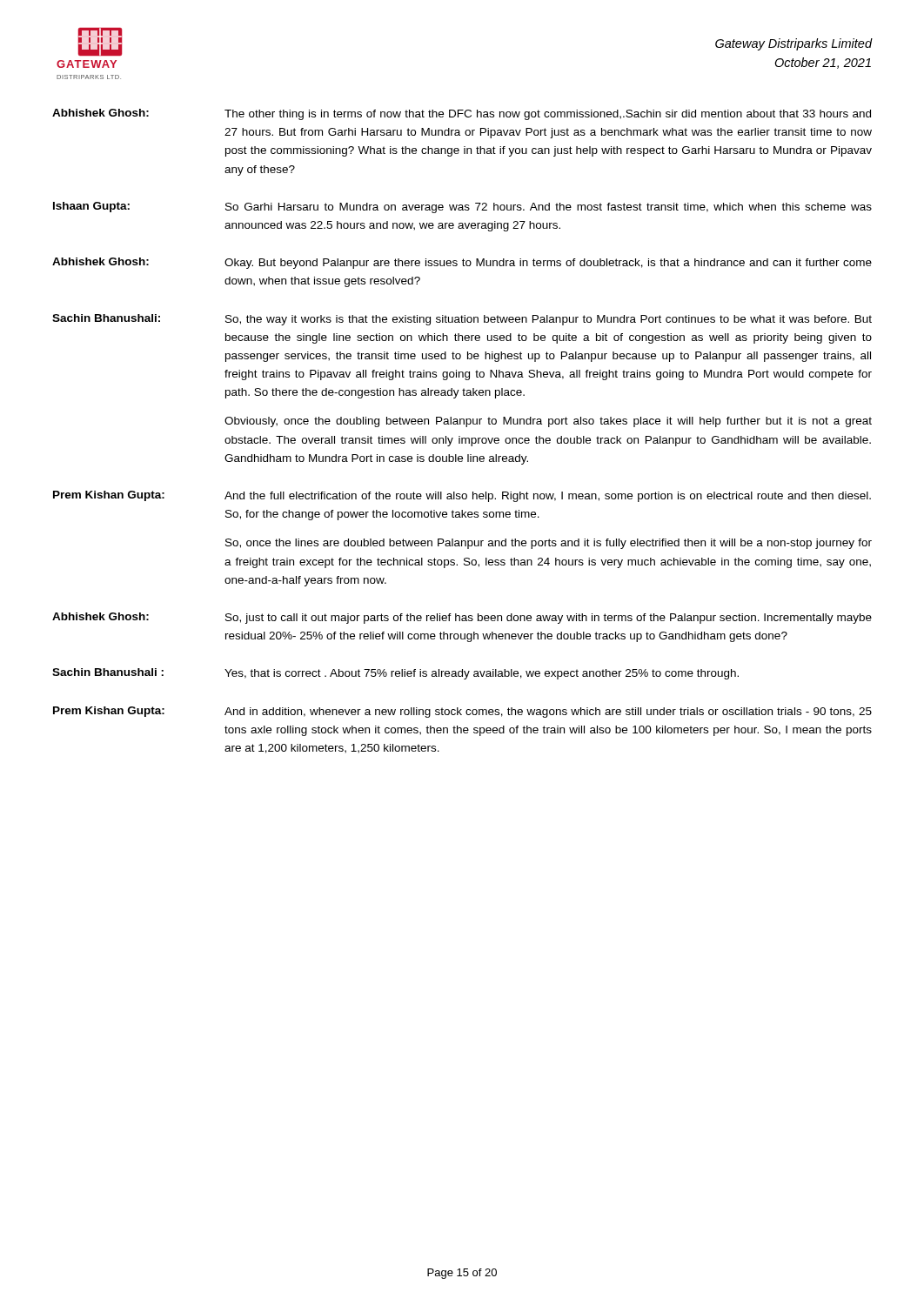Select the text block with the text "Abhishek Ghosh: So, just to"

tap(462, 627)
